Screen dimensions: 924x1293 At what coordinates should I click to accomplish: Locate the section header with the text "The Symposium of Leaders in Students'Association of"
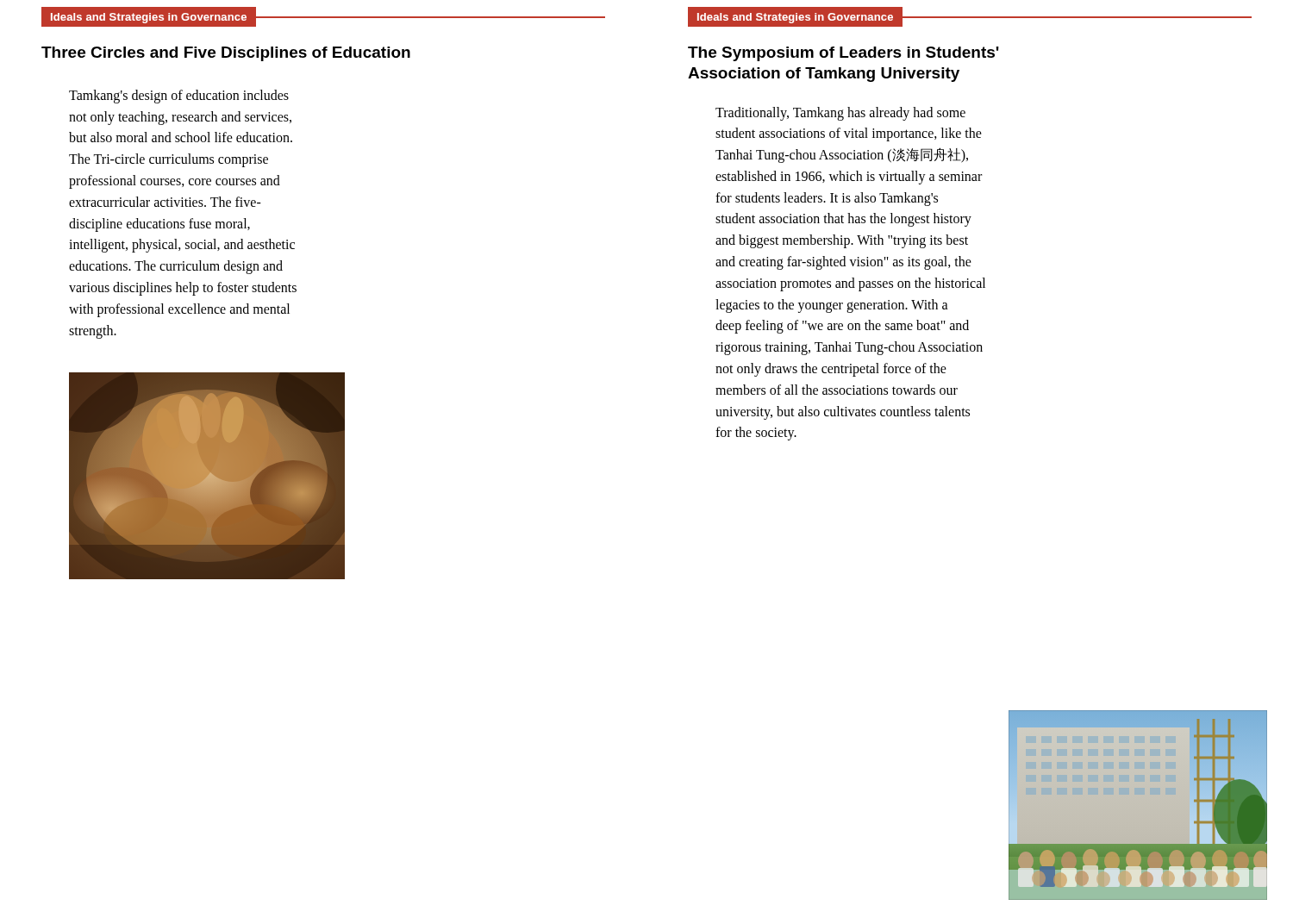970,63
